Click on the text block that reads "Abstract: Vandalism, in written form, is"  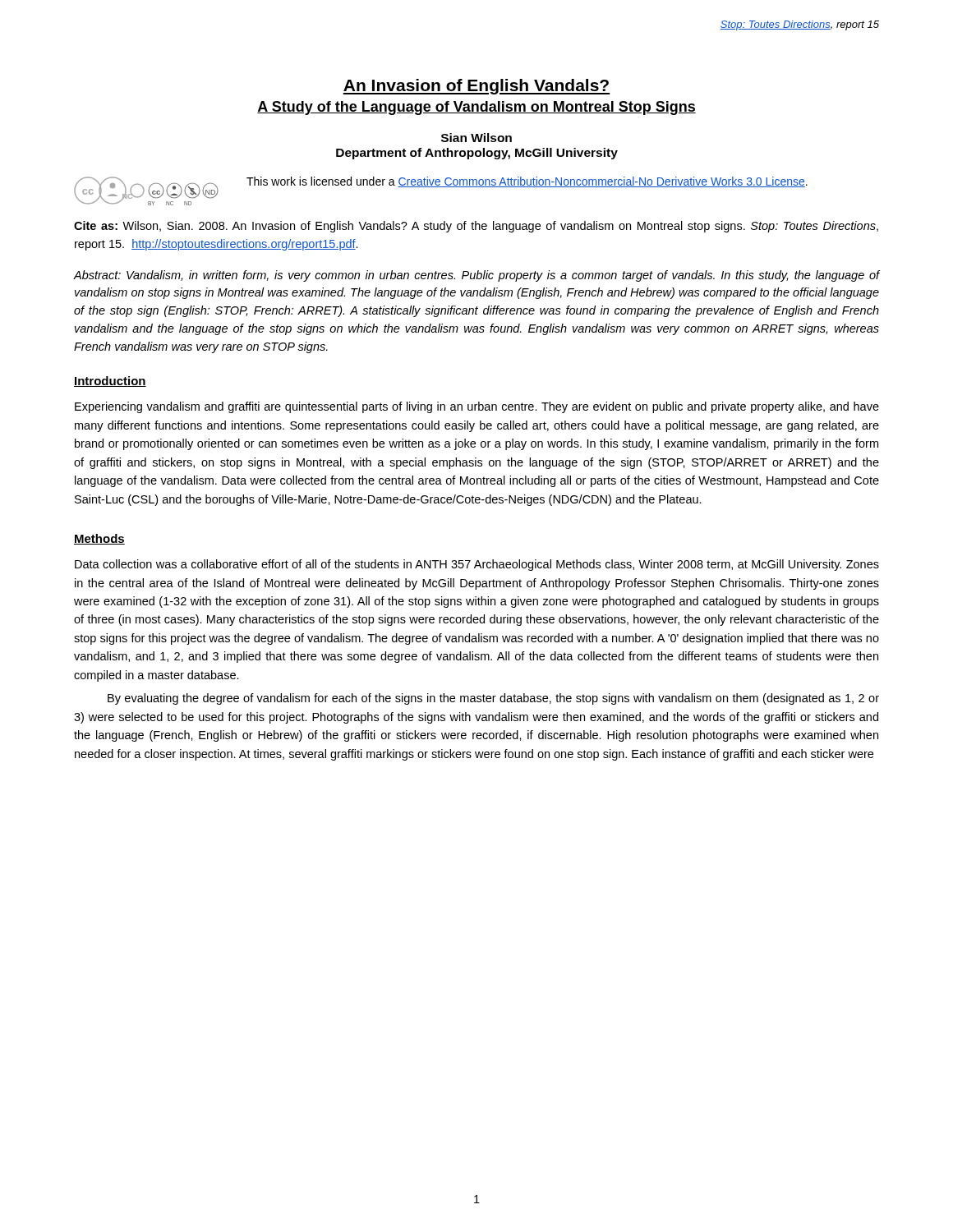coord(476,310)
